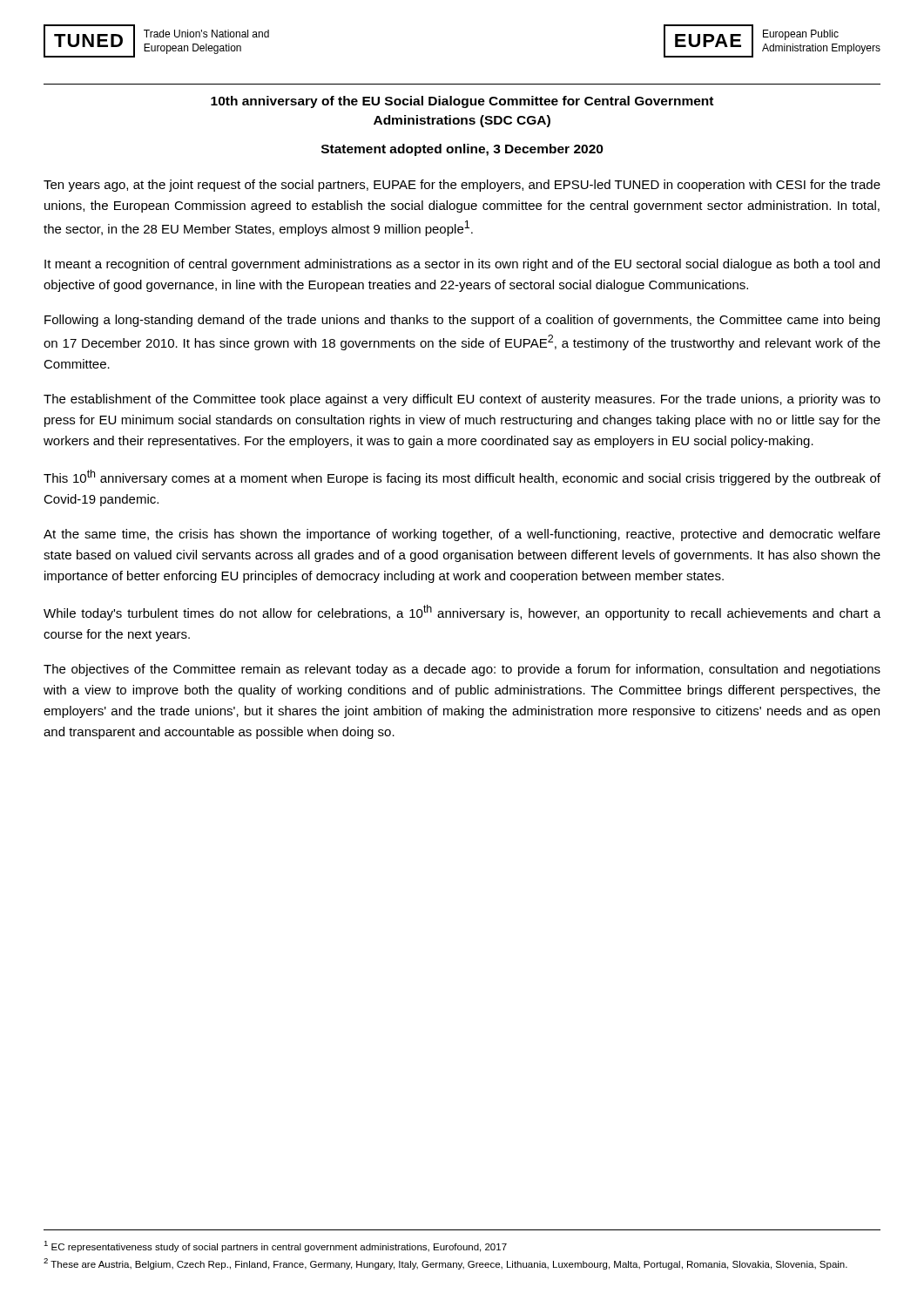Locate the block of text that opens with "This 10th anniversary"
The height and width of the screenshot is (1307, 924).
coord(462,487)
